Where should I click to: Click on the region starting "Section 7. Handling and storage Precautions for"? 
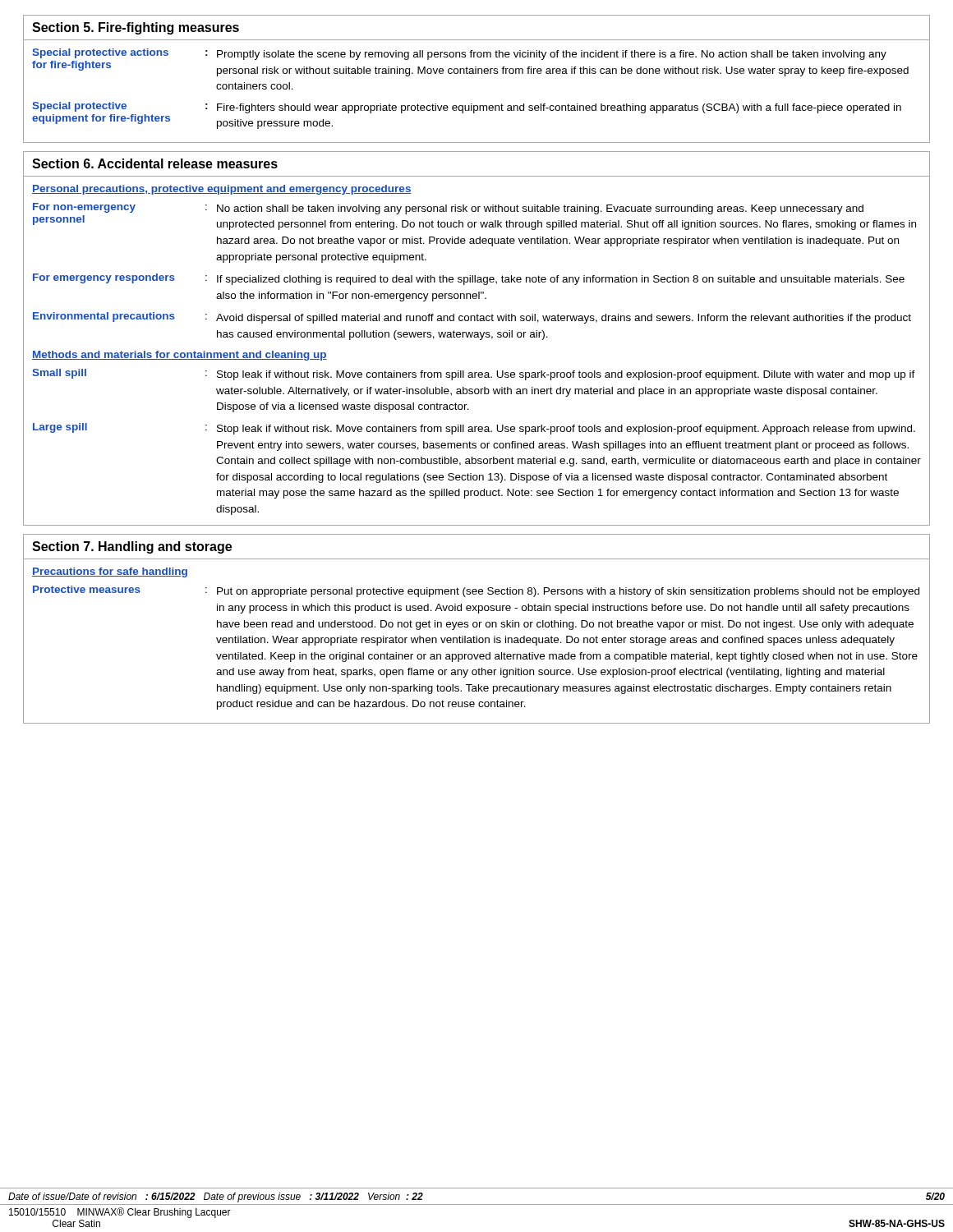click(476, 629)
